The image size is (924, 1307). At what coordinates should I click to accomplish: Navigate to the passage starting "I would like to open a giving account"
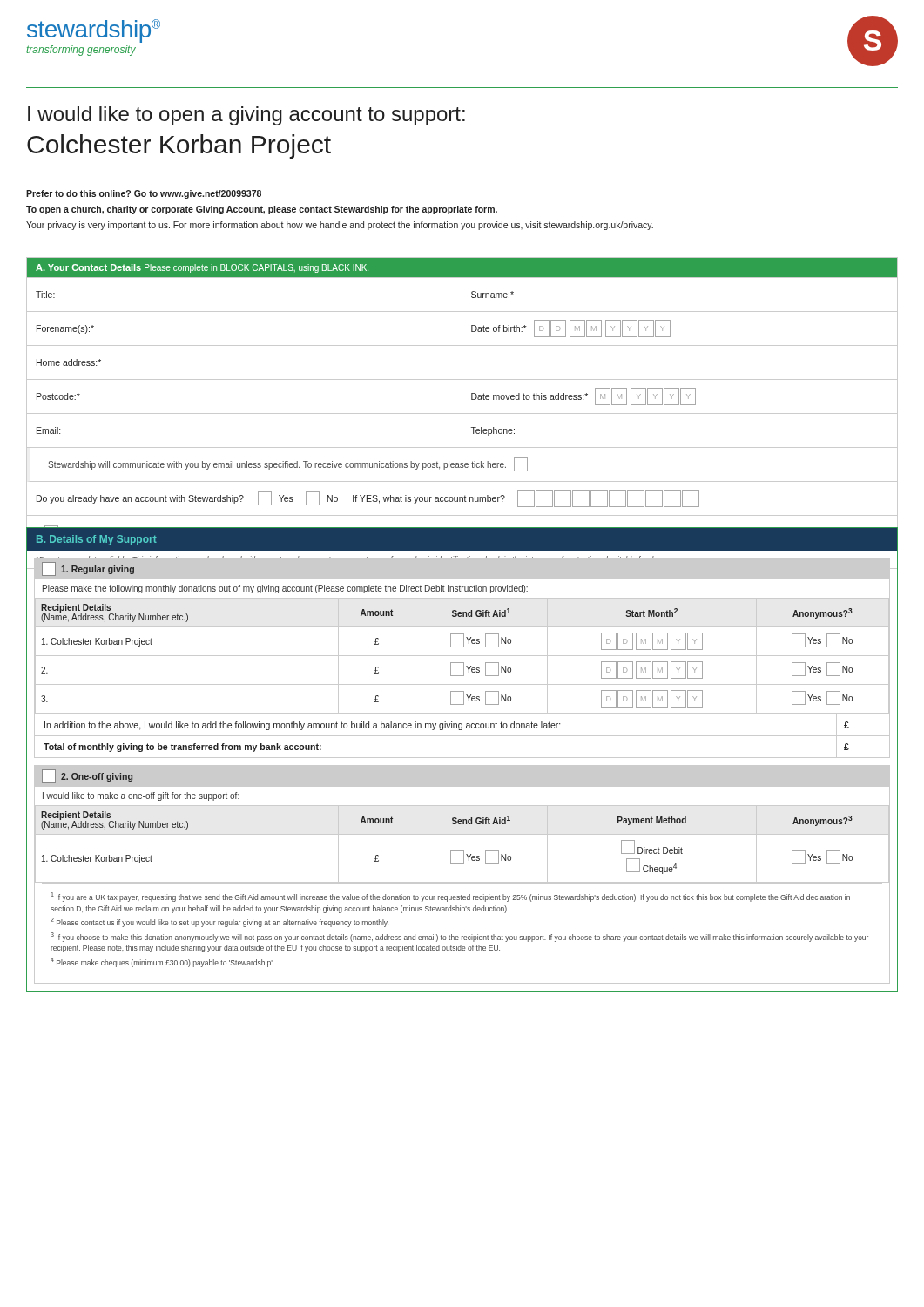(x=246, y=131)
